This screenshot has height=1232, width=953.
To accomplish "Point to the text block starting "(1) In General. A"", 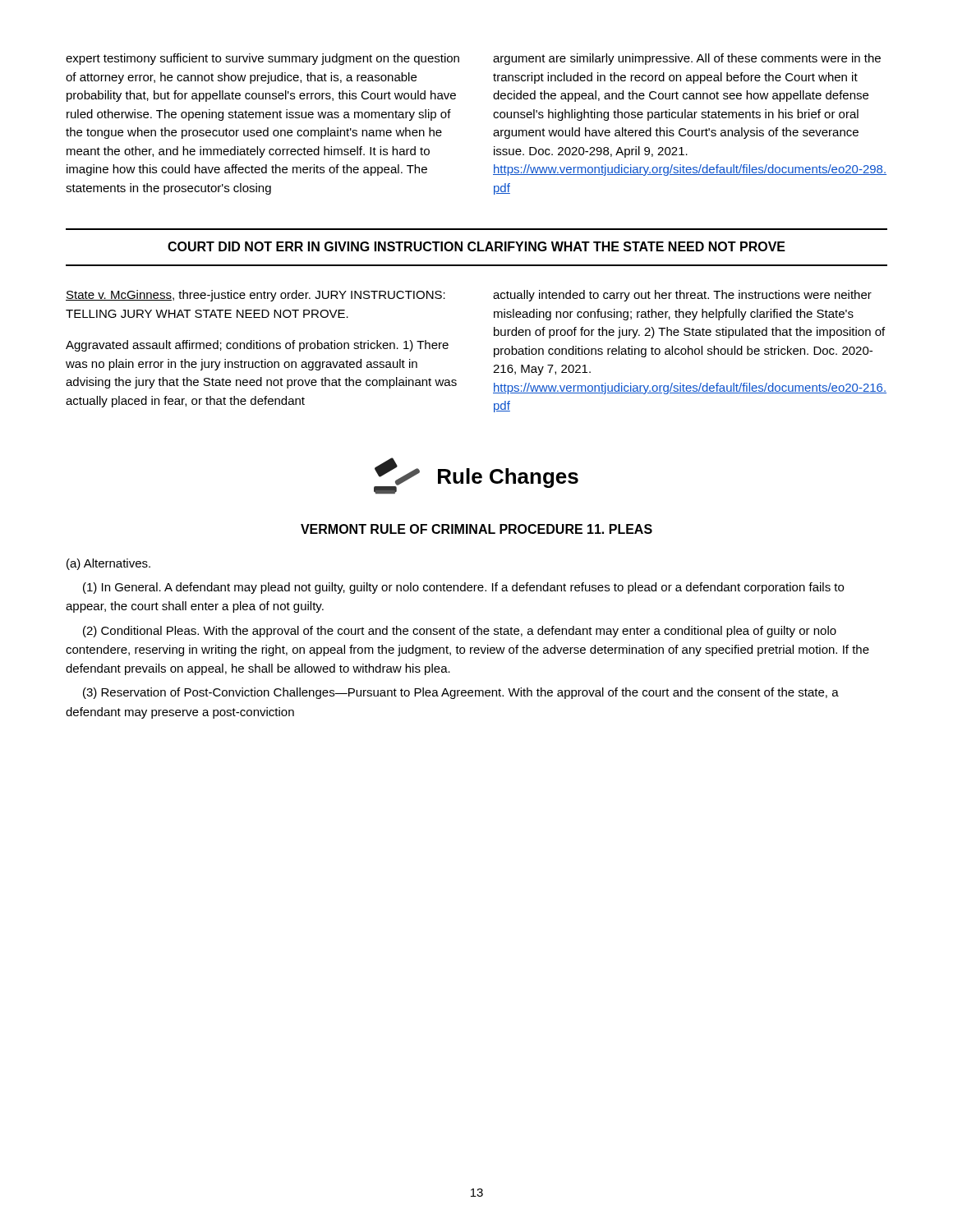I will pyautogui.click(x=476, y=649).
